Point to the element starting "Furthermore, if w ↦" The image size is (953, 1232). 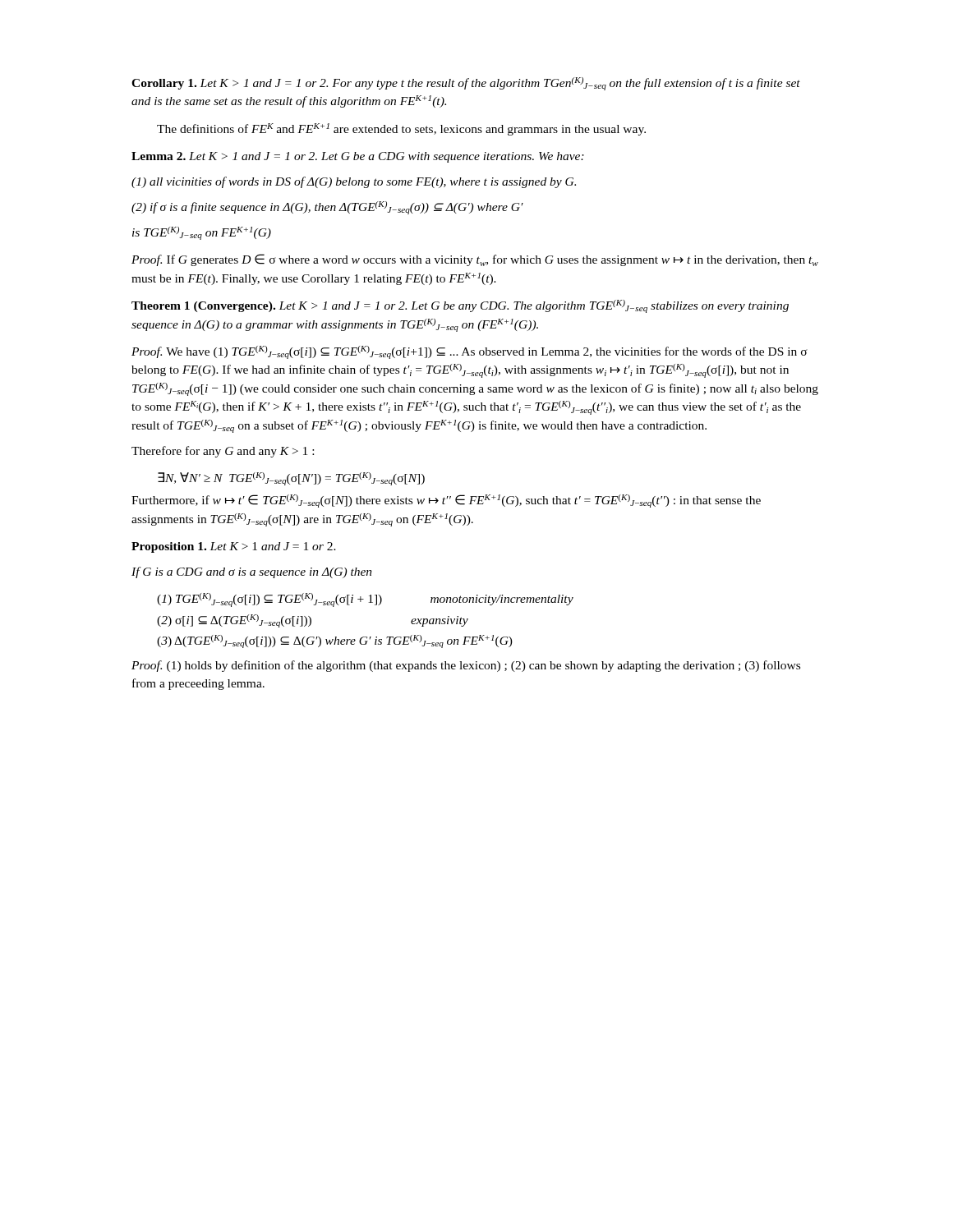tap(476, 510)
